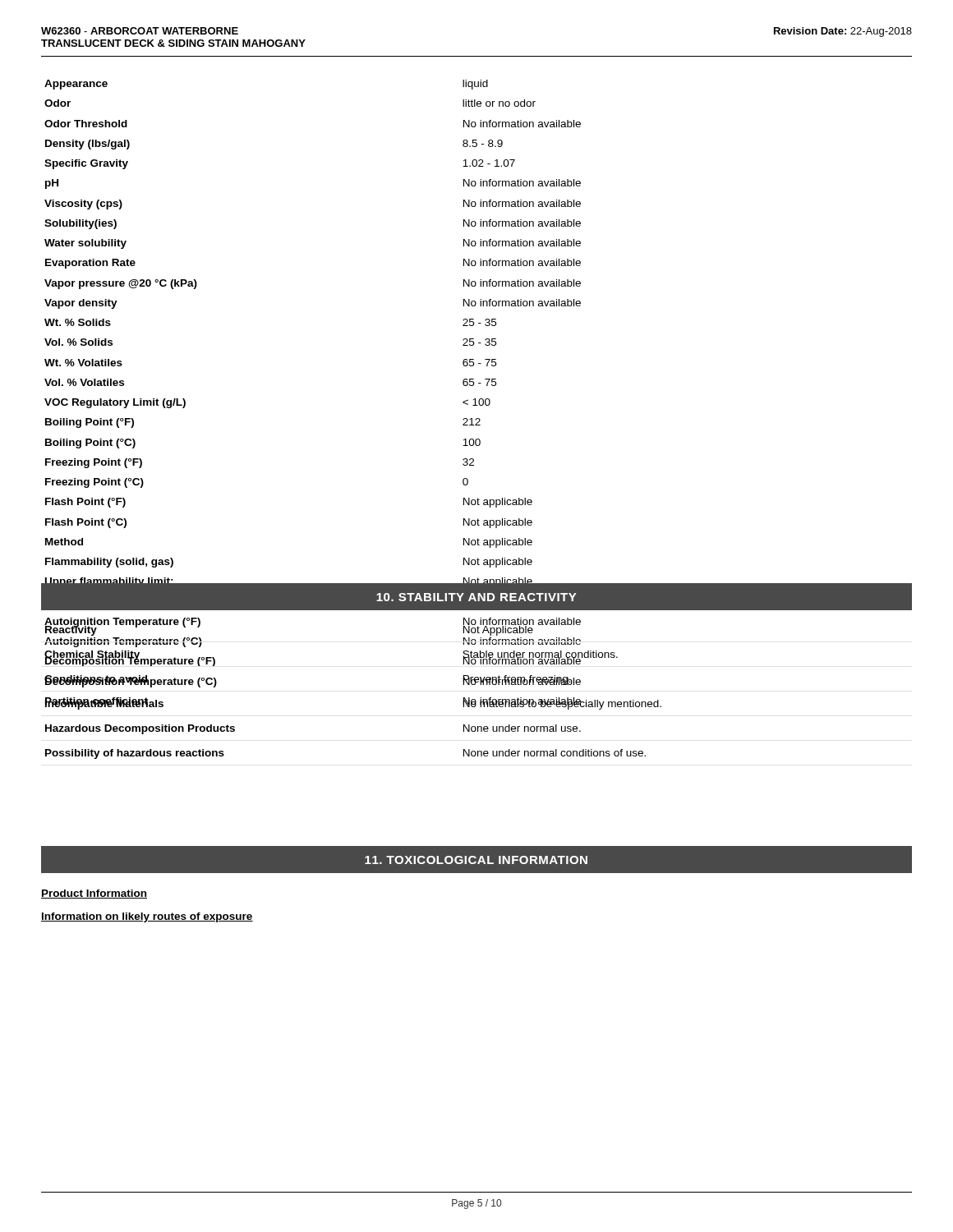This screenshot has height=1232, width=953.
Task: Point to "Product Information"
Action: (94, 893)
